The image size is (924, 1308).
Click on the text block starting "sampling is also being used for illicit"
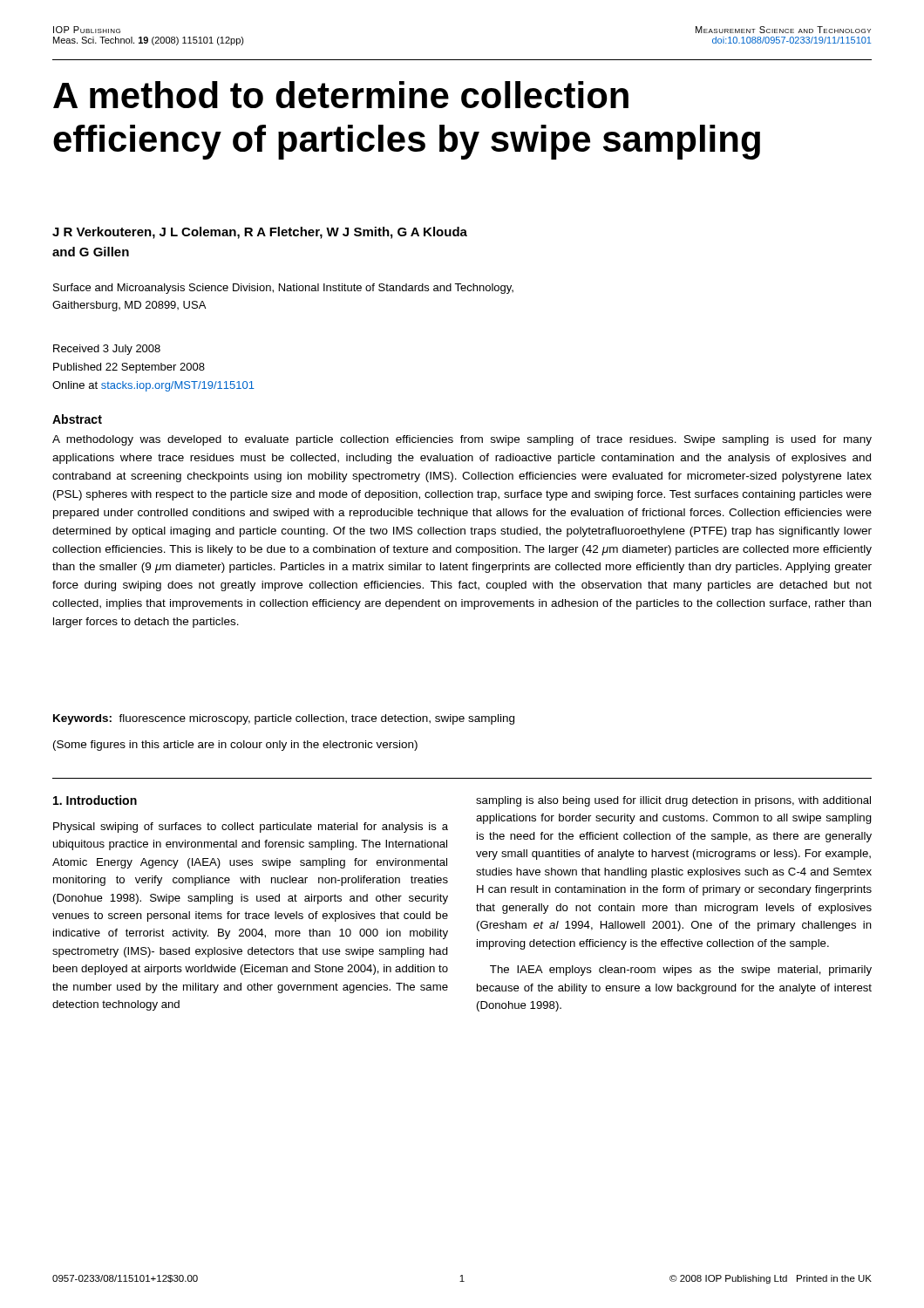click(674, 903)
